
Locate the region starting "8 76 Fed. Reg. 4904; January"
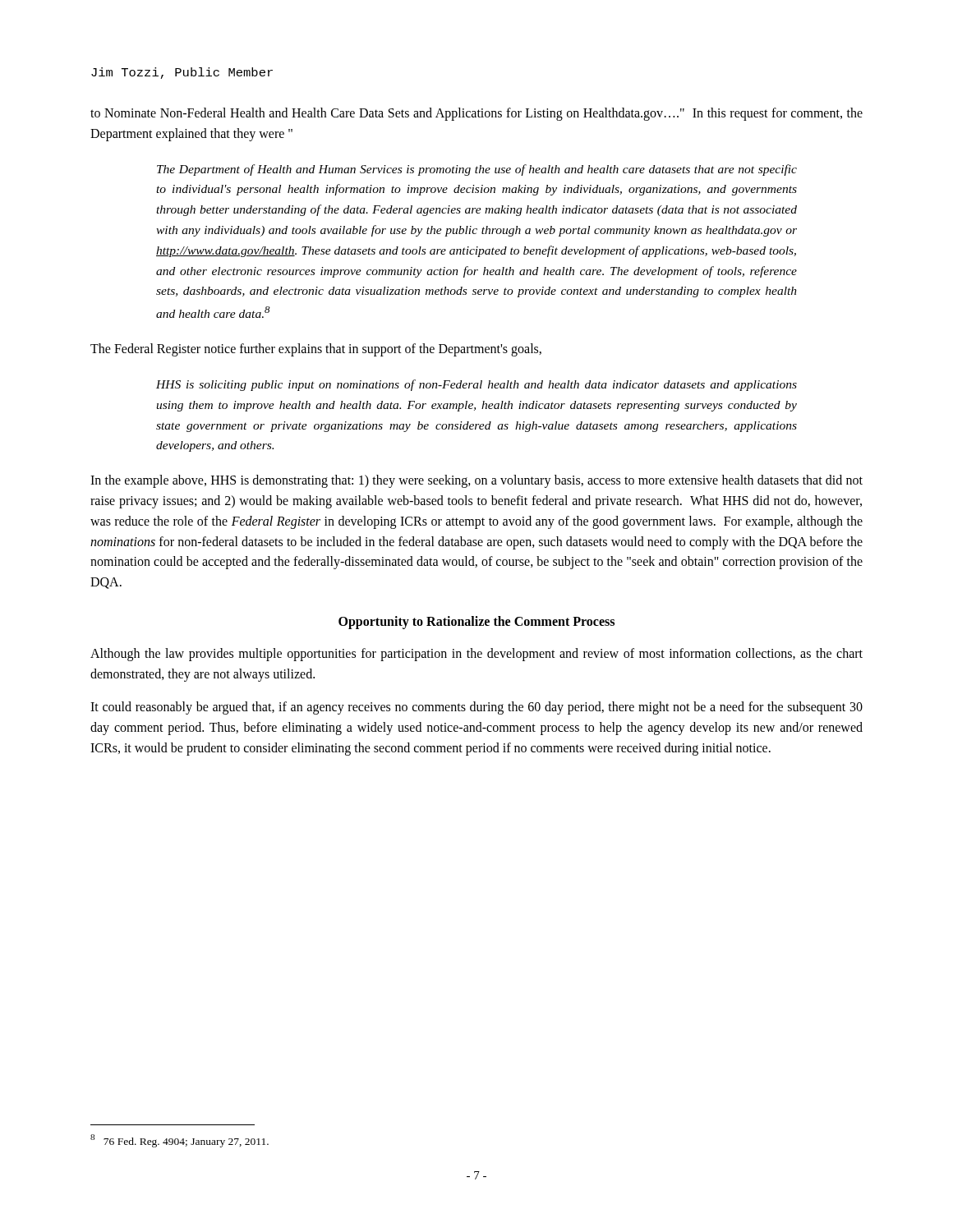click(x=180, y=1140)
